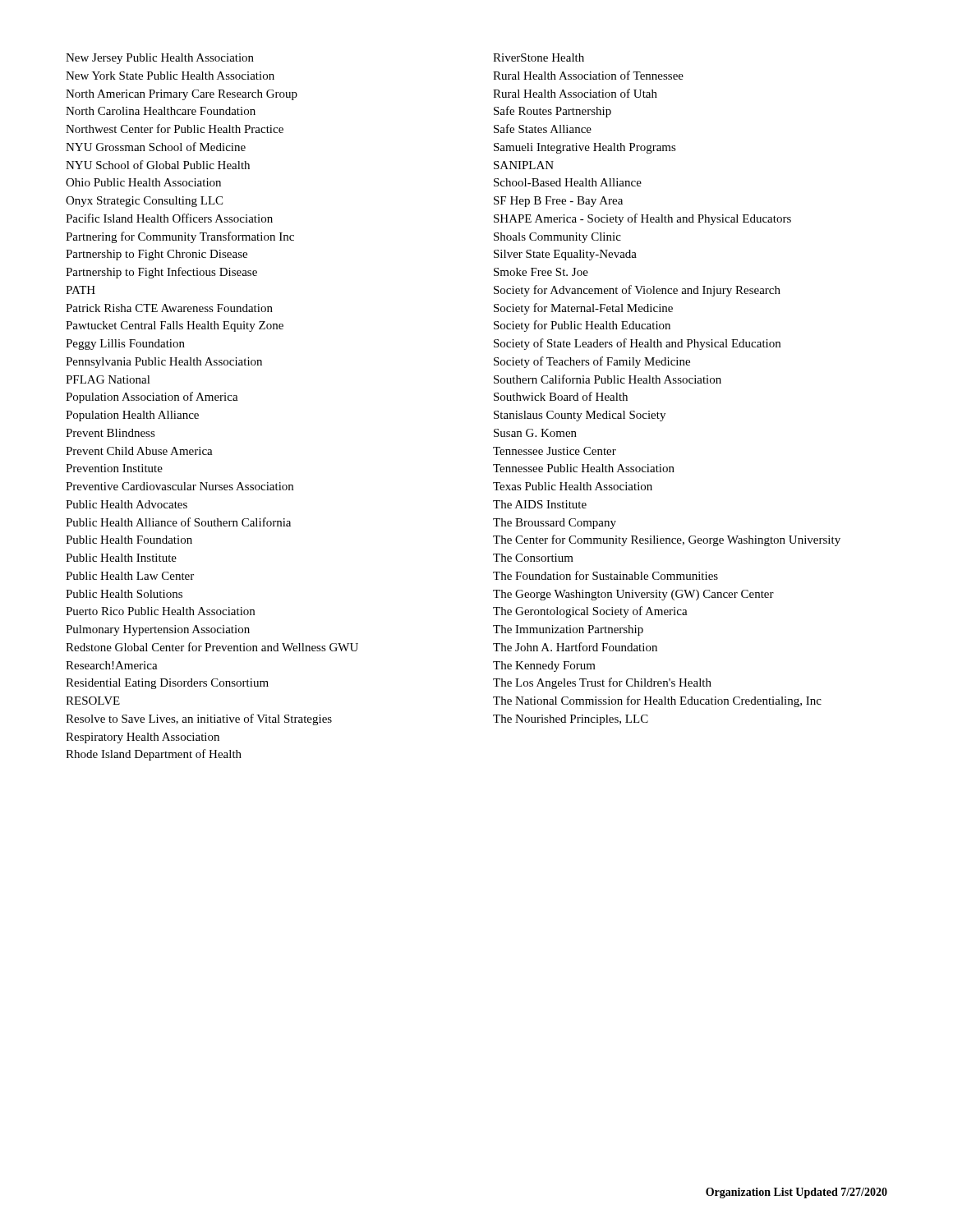The width and height of the screenshot is (953, 1232).
Task: Click on the list item containing "Society of Teachers"
Action: [x=690, y=362]
